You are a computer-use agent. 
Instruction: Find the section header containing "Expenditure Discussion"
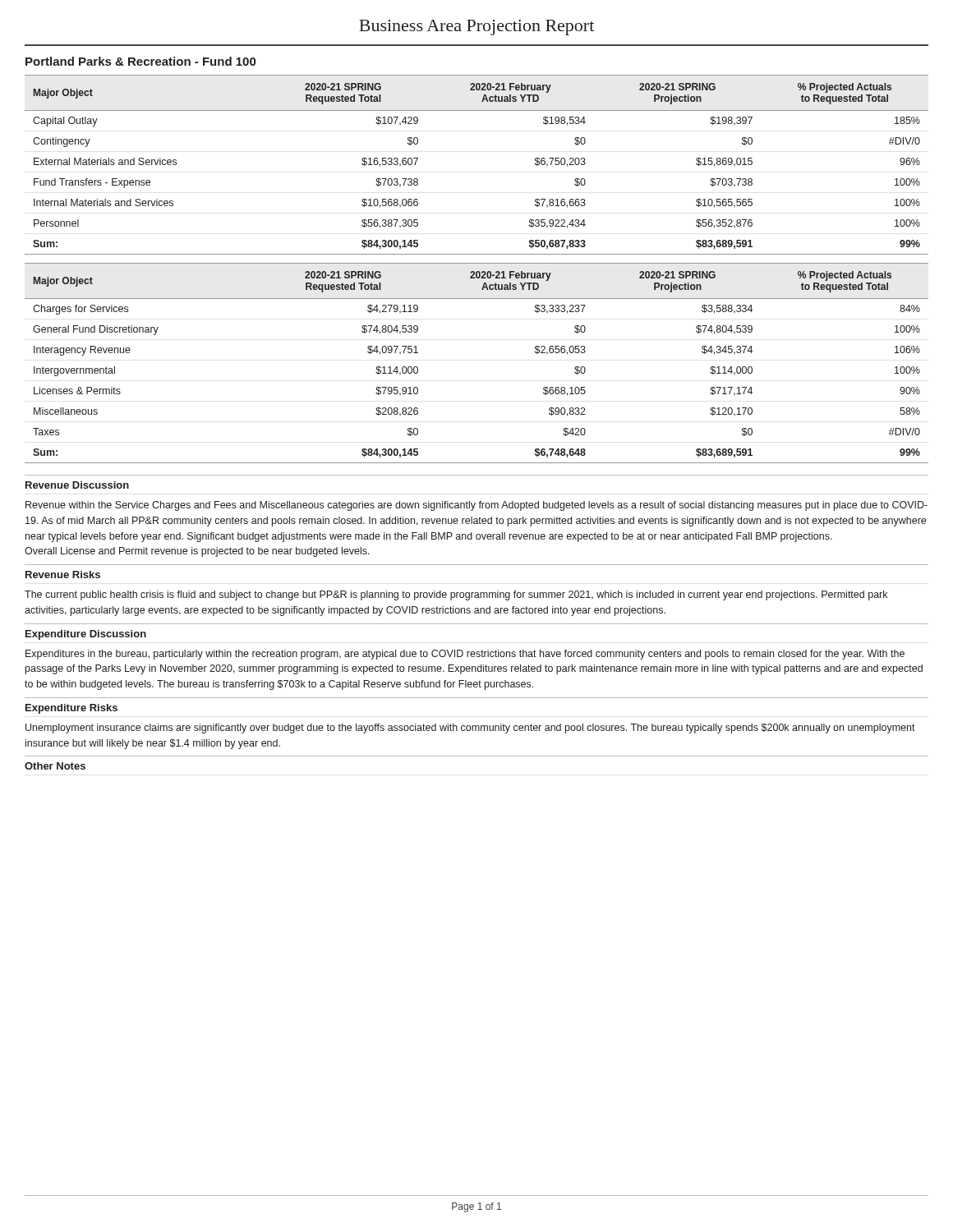pyautogui.click(x=85, y=633)
